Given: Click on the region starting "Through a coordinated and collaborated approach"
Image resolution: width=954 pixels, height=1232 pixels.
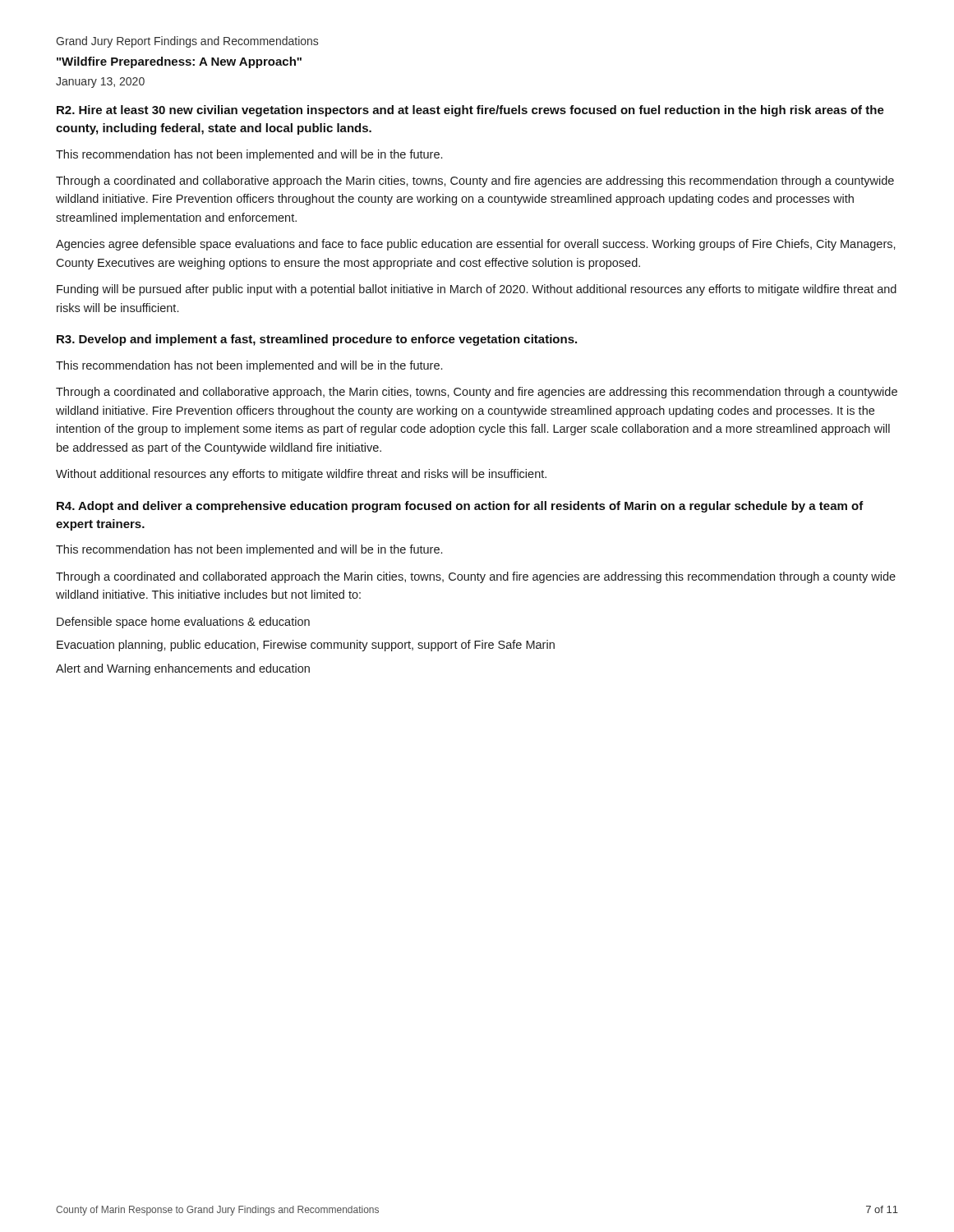Looking at the screenshot, I should (476, 586).
